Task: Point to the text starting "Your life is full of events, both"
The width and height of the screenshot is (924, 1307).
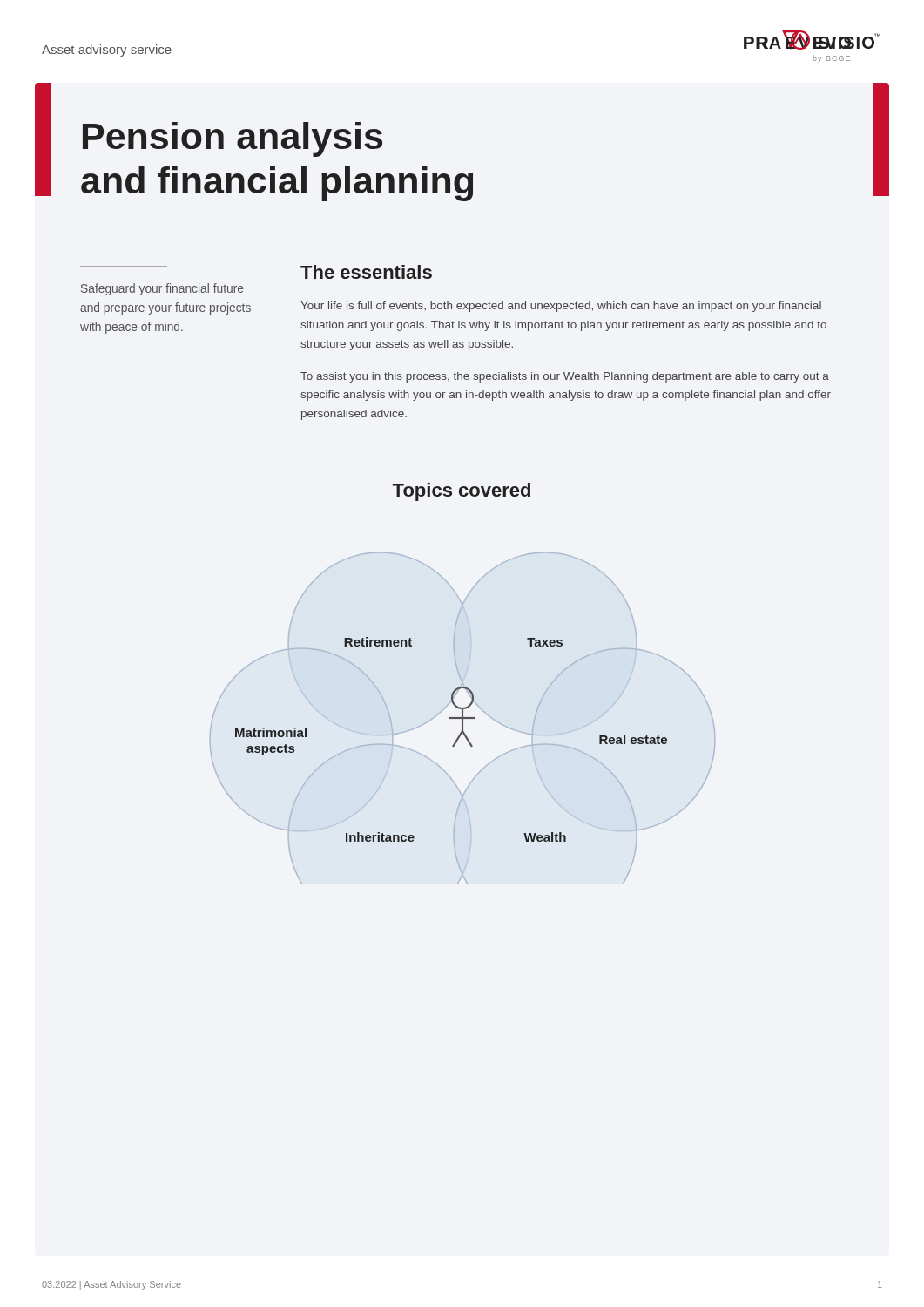Action: click(x=564, y=324)
